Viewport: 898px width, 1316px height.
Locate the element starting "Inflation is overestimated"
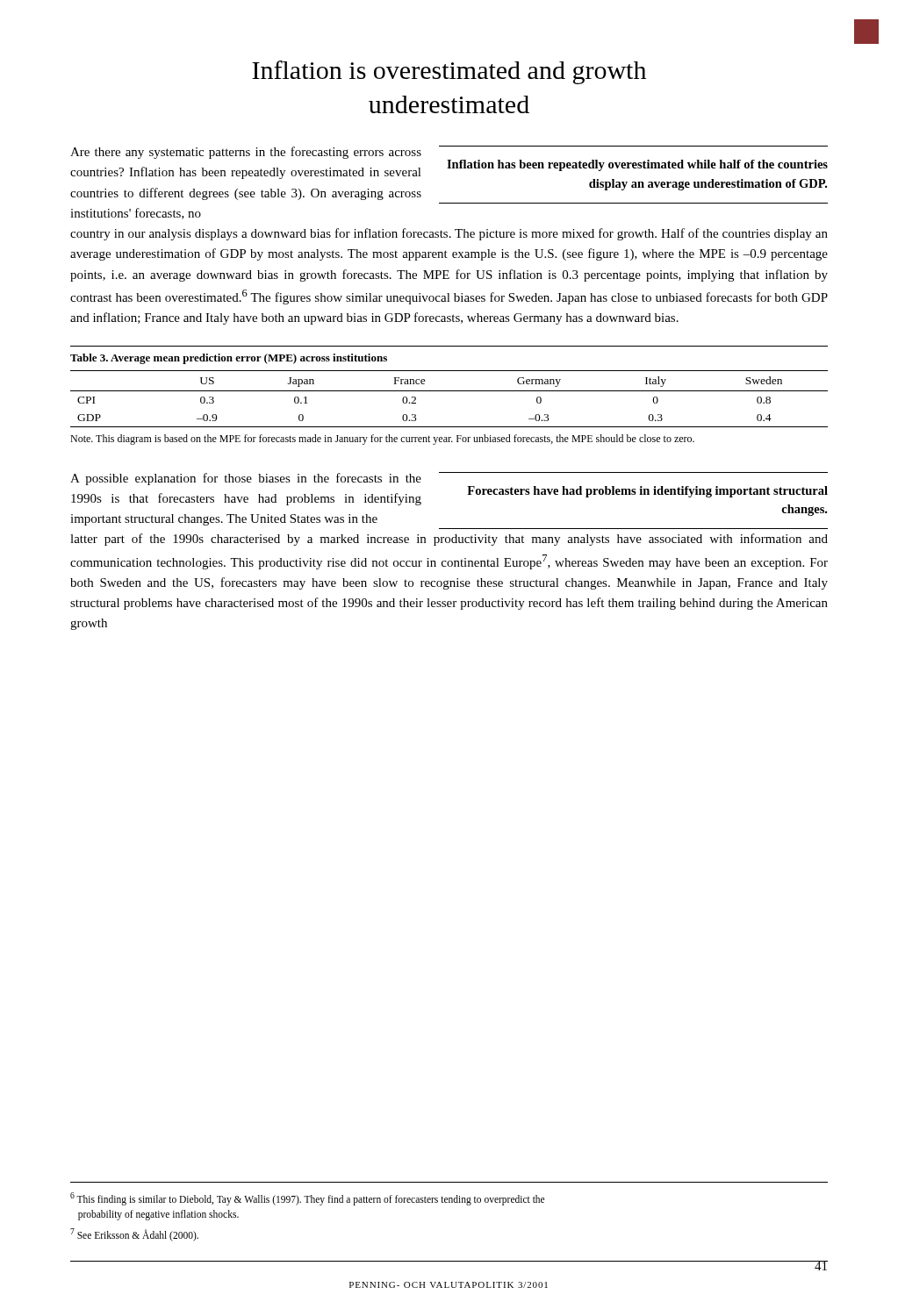tap(449, 87)
